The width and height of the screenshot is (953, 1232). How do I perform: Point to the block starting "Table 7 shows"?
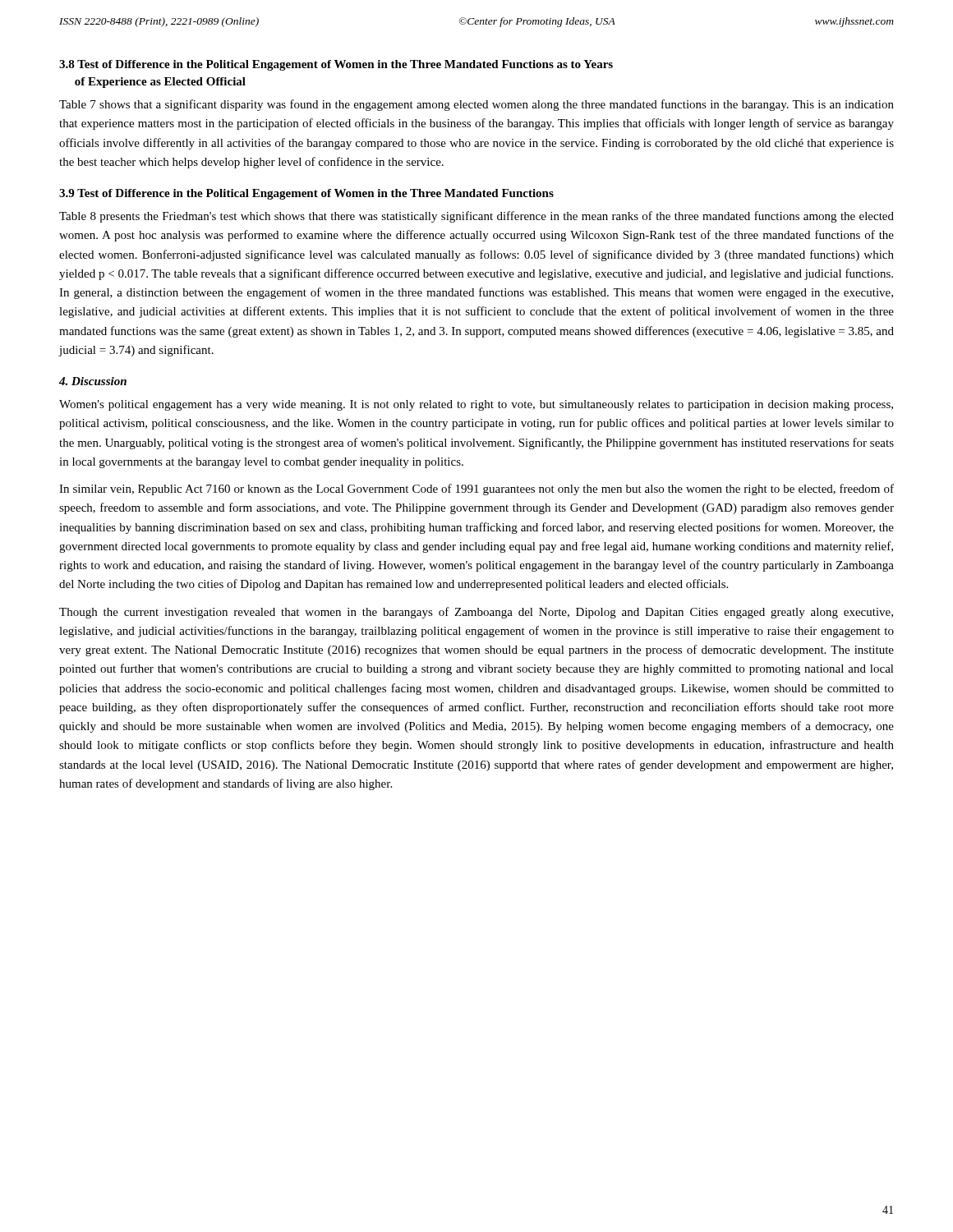tap(476, 133)
